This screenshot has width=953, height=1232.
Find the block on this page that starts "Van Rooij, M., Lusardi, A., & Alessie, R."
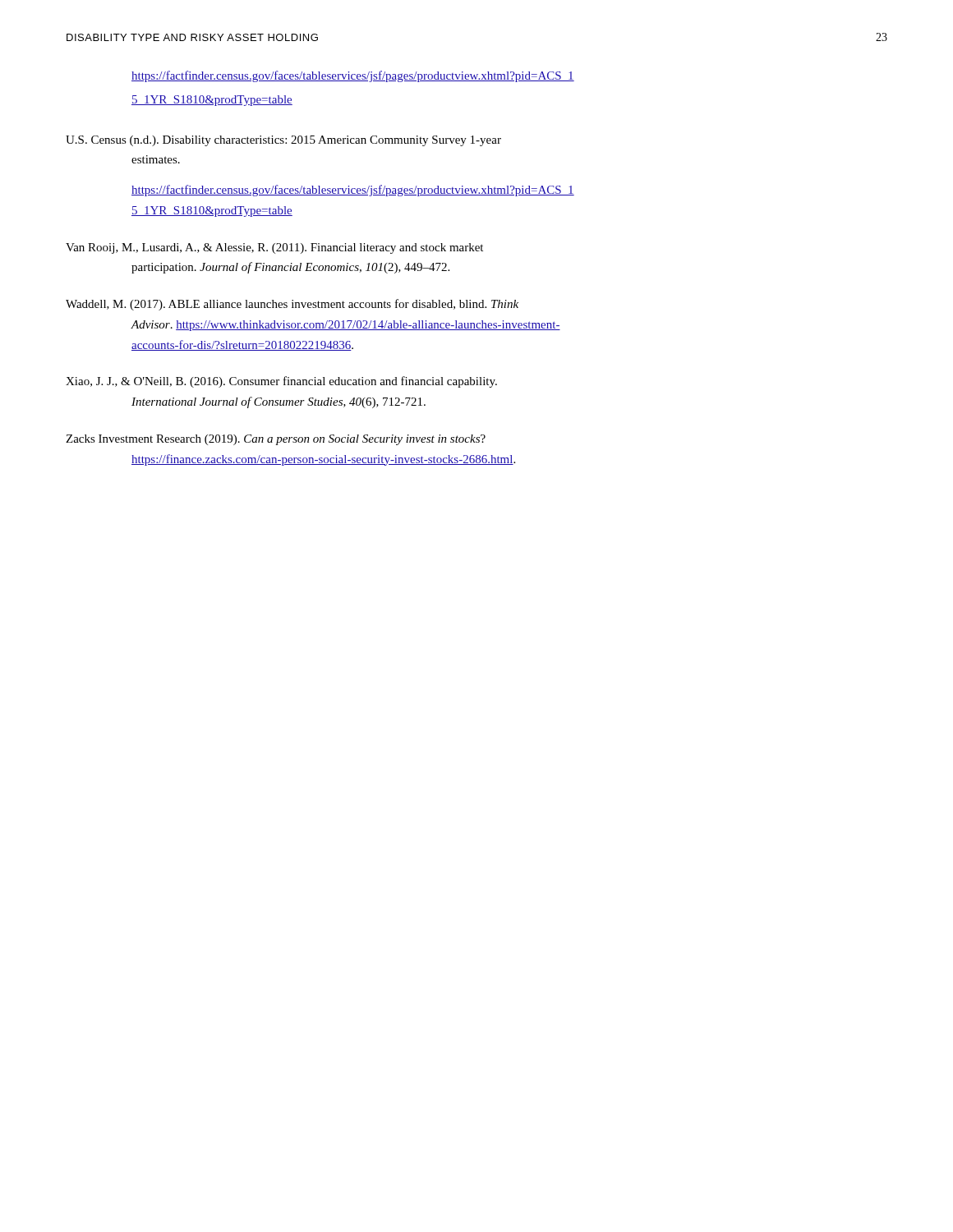pos(476,257)
